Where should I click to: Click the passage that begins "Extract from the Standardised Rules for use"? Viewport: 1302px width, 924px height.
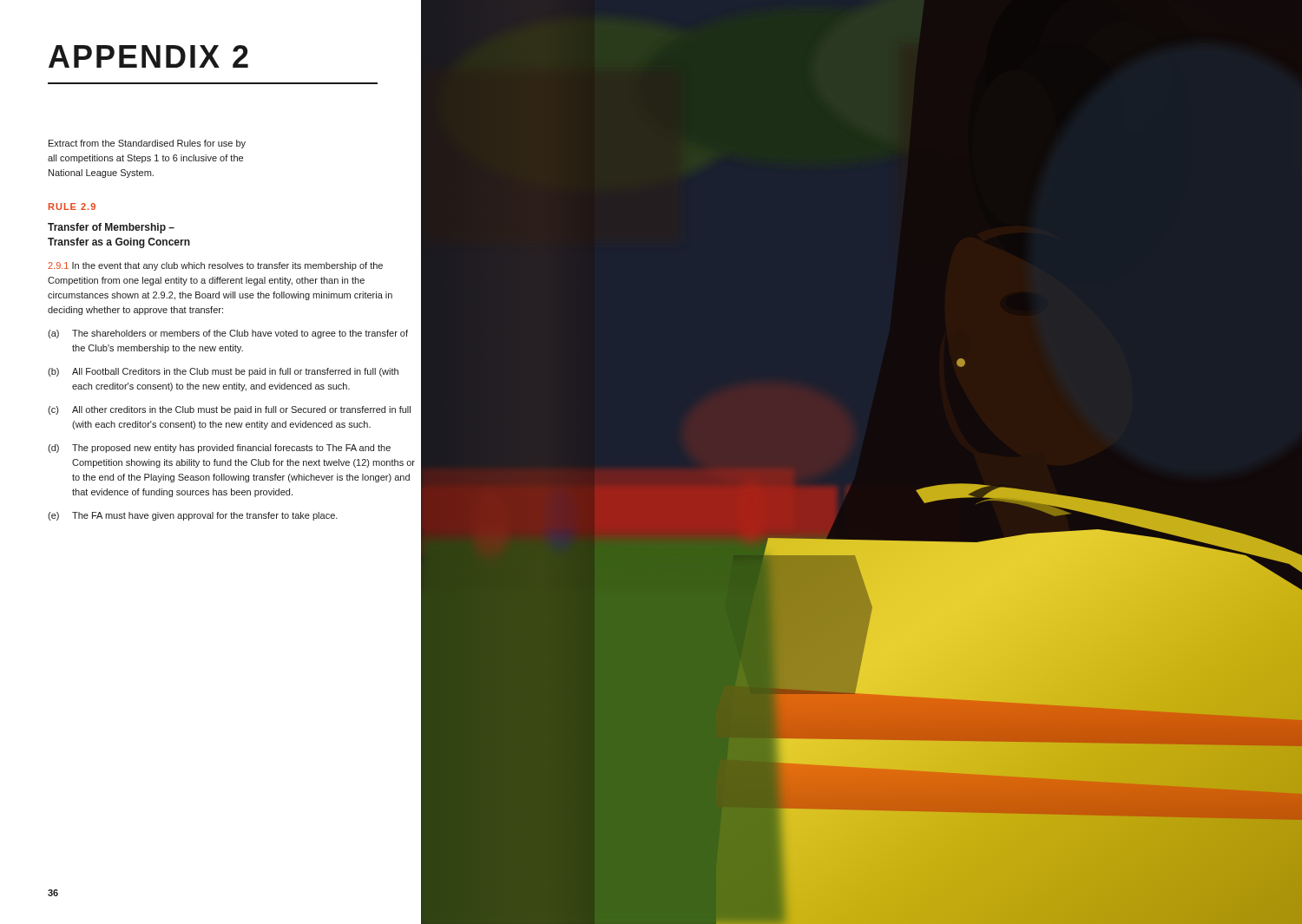point(147,158)
